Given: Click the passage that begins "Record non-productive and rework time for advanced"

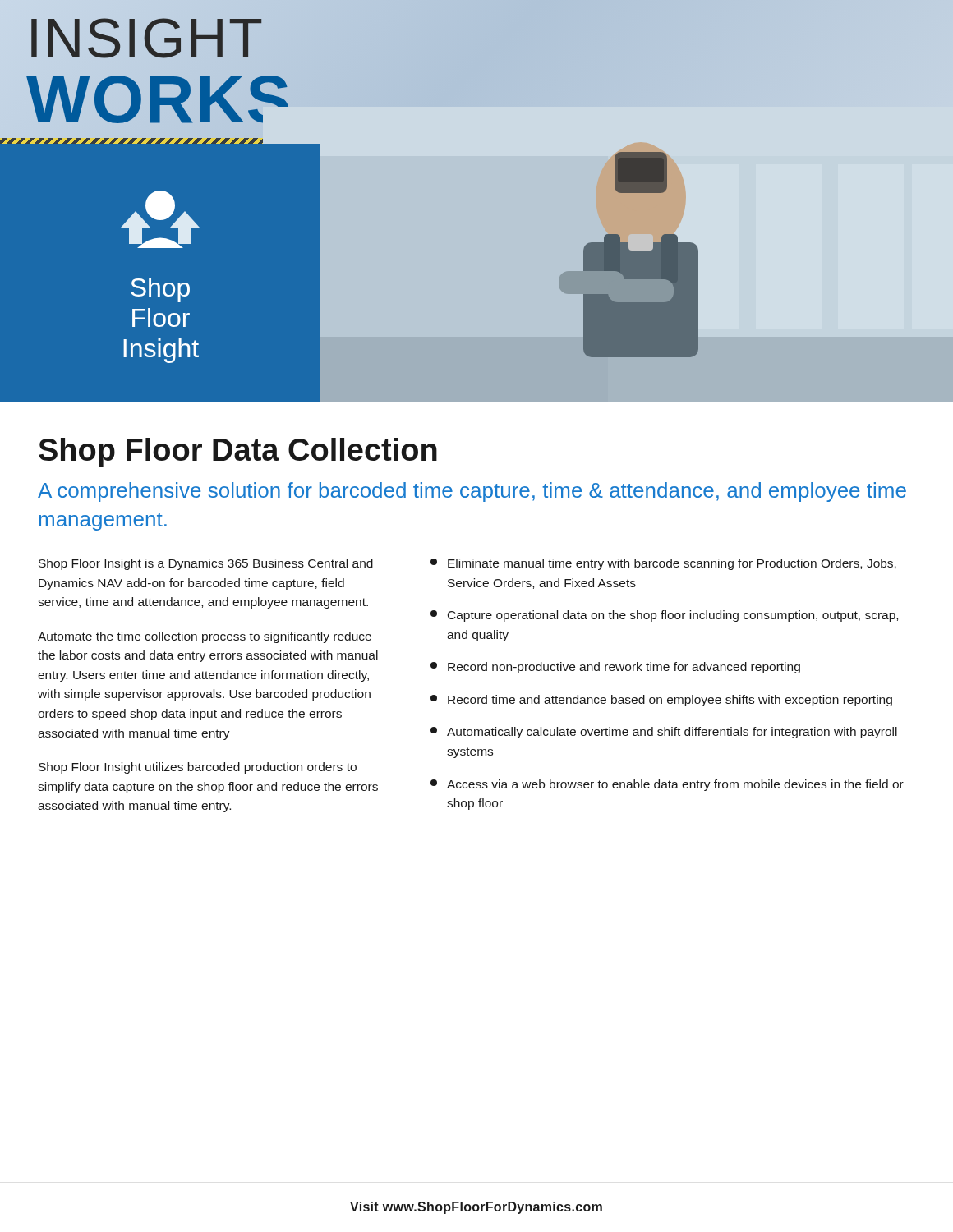Looking at the screenshot, I should click(616, 667).
